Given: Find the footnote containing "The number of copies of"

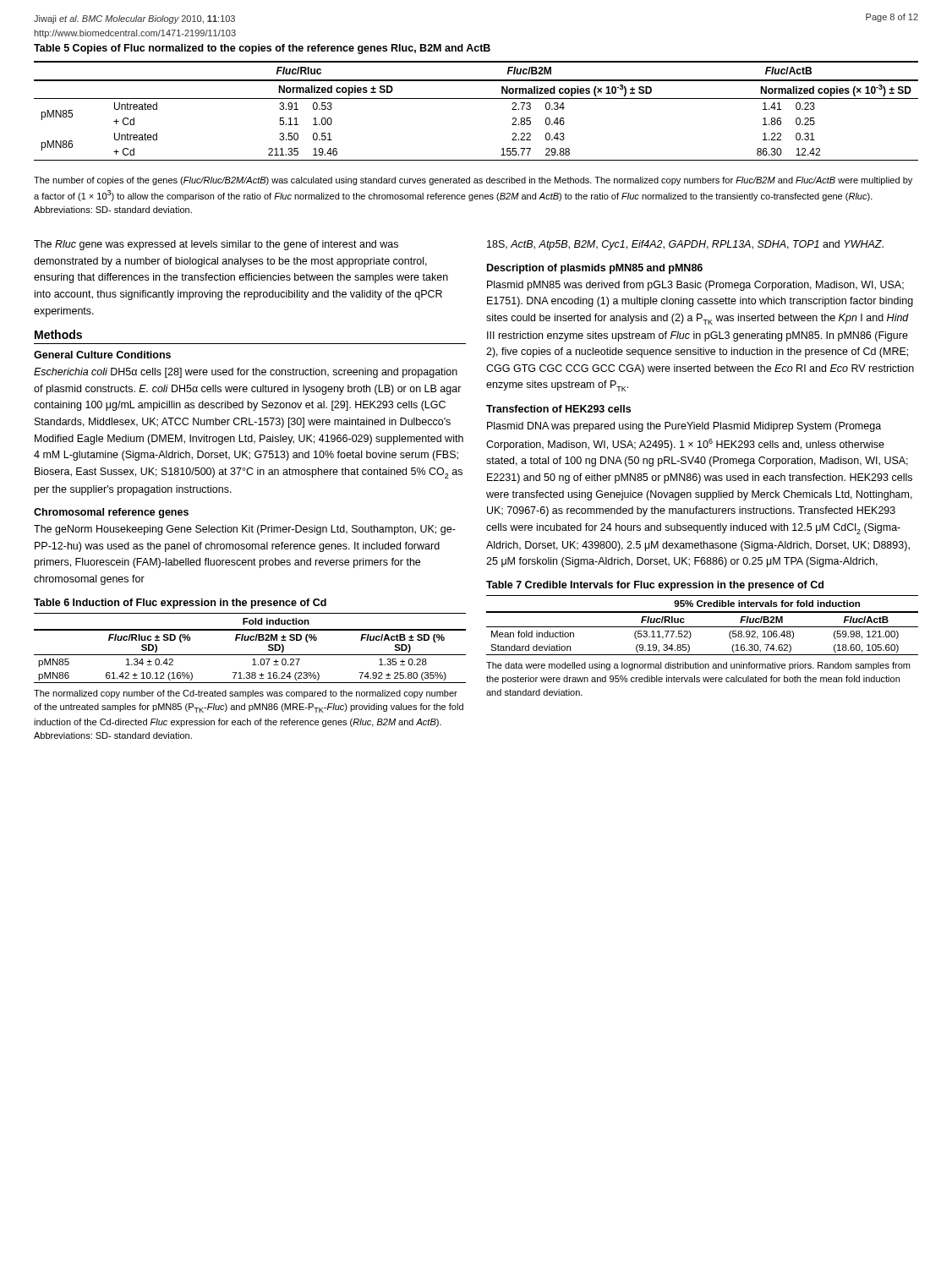Looking at the screenshot, I should [473, 195].
